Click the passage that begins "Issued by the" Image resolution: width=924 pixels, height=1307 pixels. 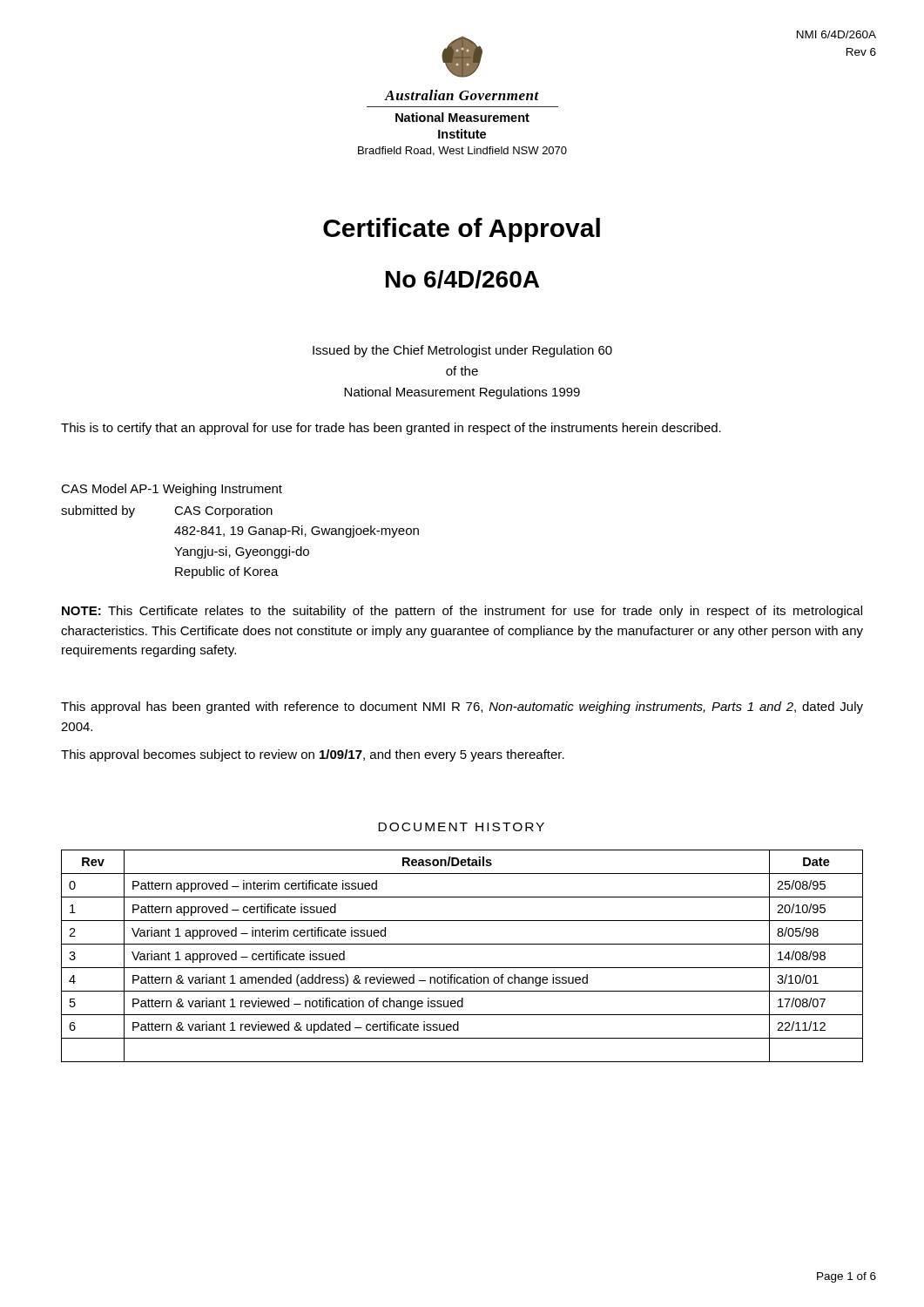(462, 371)
